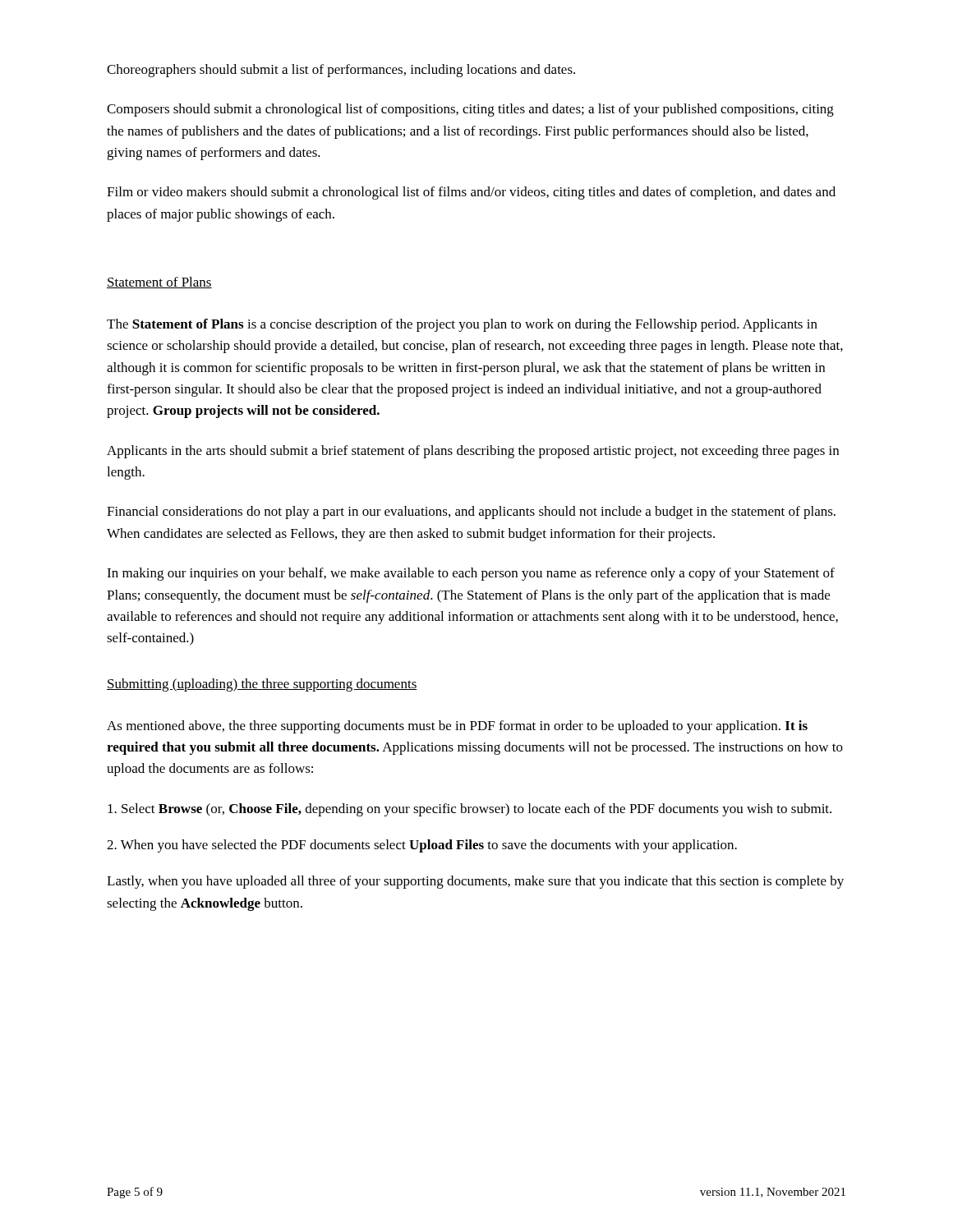Locate the section header that opens with "Submitting (uploading) the three"
953x1232 pixels.
[262, 683]
